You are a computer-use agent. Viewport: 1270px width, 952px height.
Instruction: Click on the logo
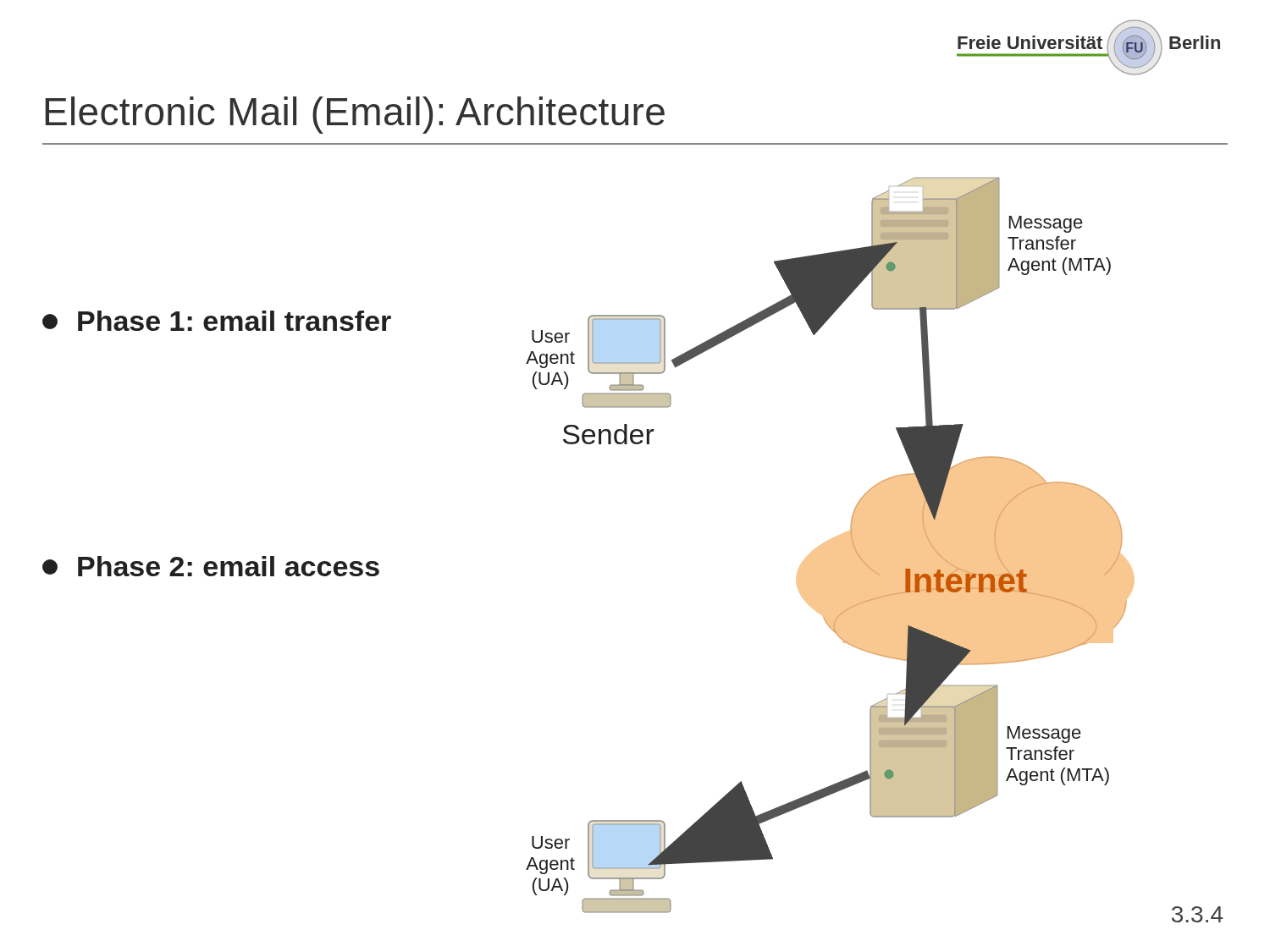(x=1092, y=49)
